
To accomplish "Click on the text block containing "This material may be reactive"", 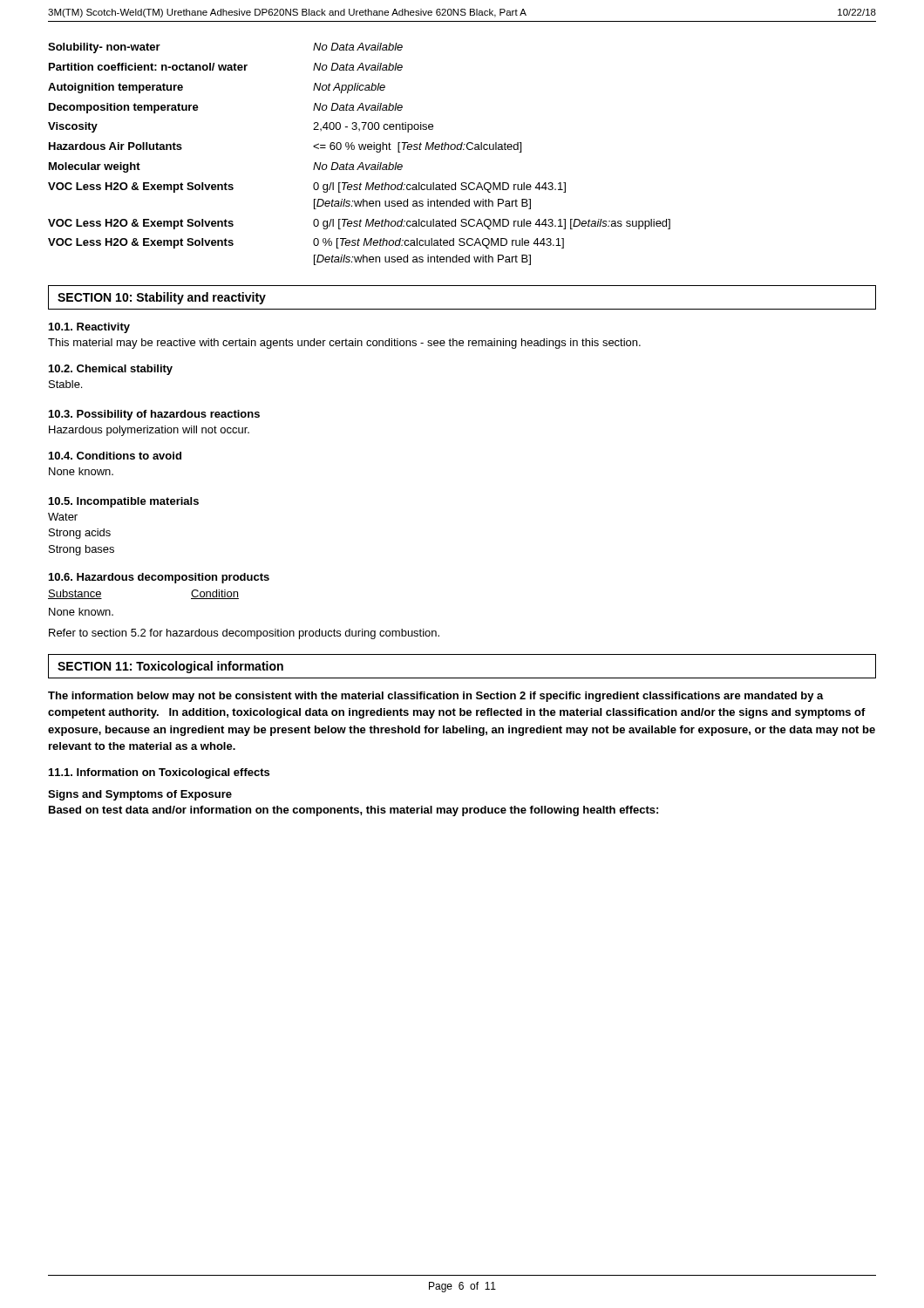I will [345, 342].
